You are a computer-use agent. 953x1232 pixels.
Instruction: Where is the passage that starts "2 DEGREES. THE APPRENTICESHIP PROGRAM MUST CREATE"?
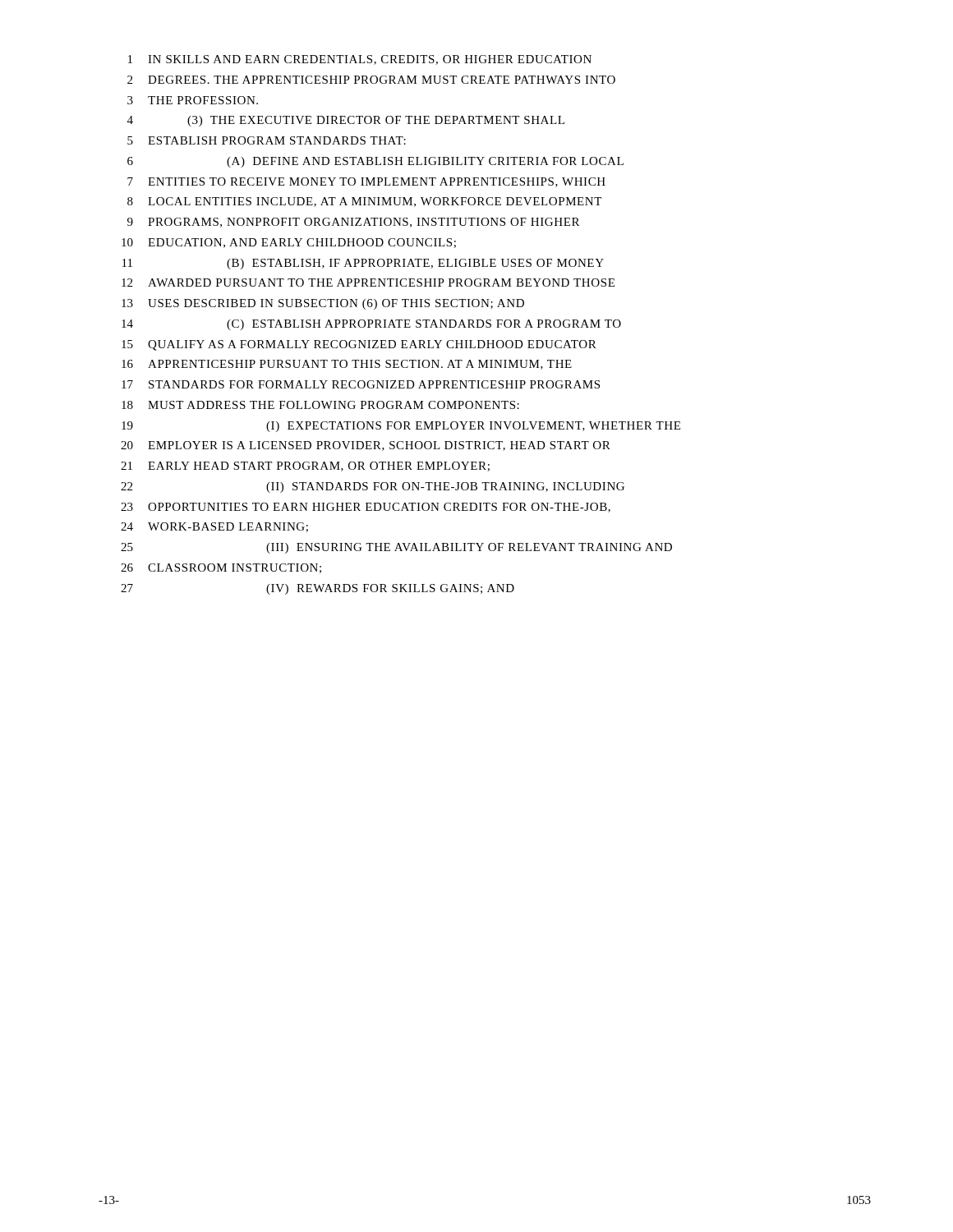tap(485, 80)
